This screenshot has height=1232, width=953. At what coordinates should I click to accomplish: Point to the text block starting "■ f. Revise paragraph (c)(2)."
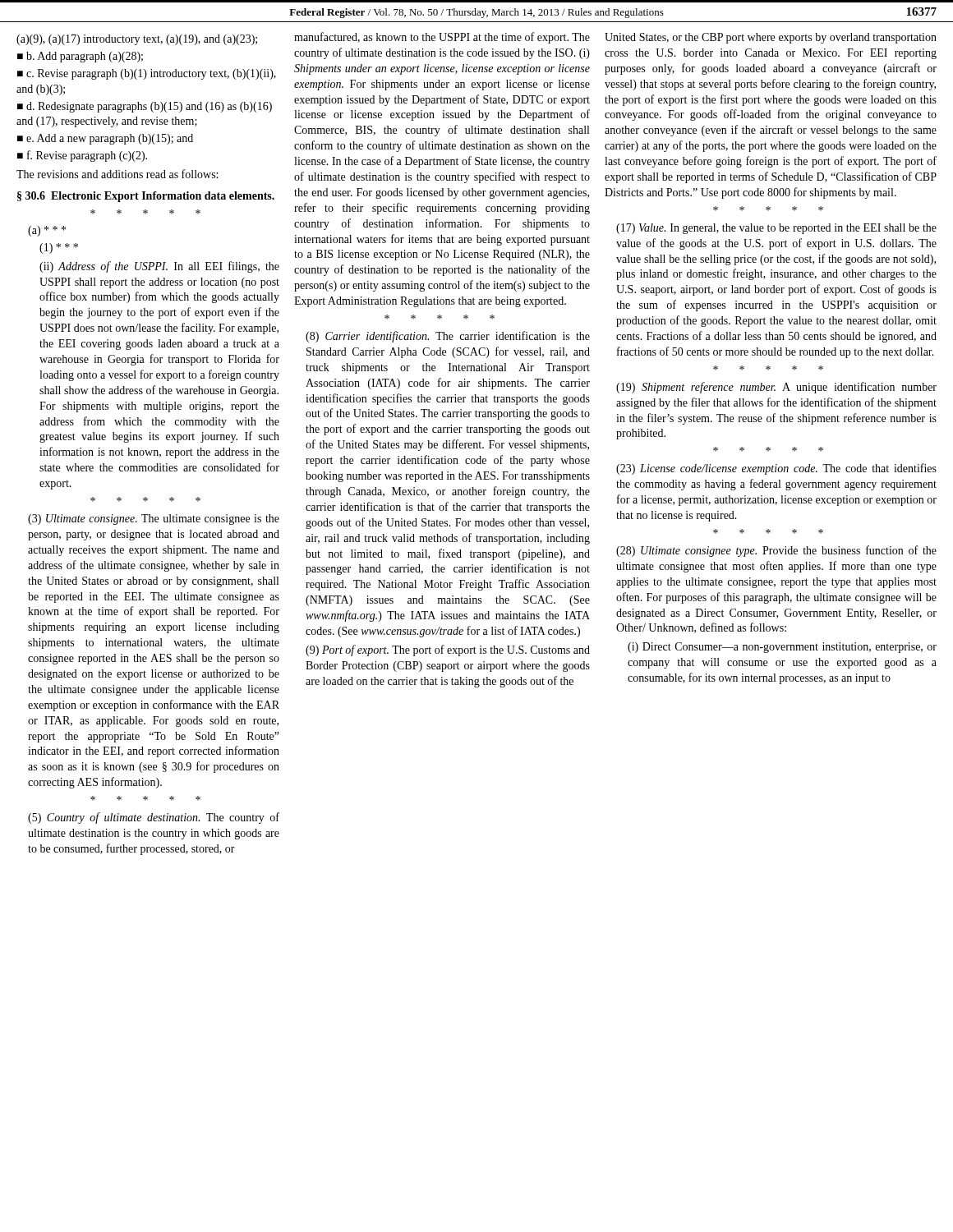point(82,156)
